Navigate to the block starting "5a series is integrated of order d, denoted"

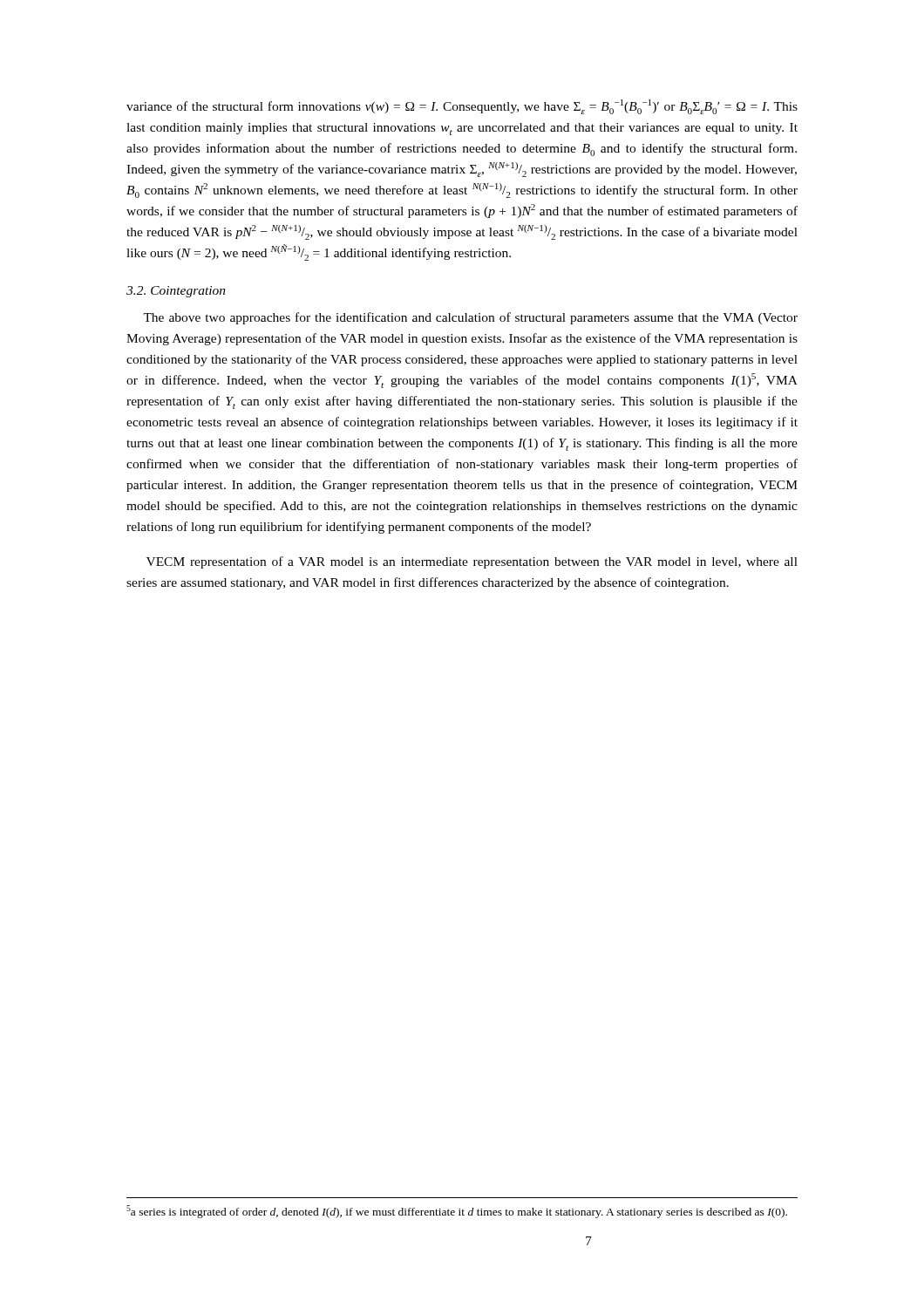point(457,1211)
